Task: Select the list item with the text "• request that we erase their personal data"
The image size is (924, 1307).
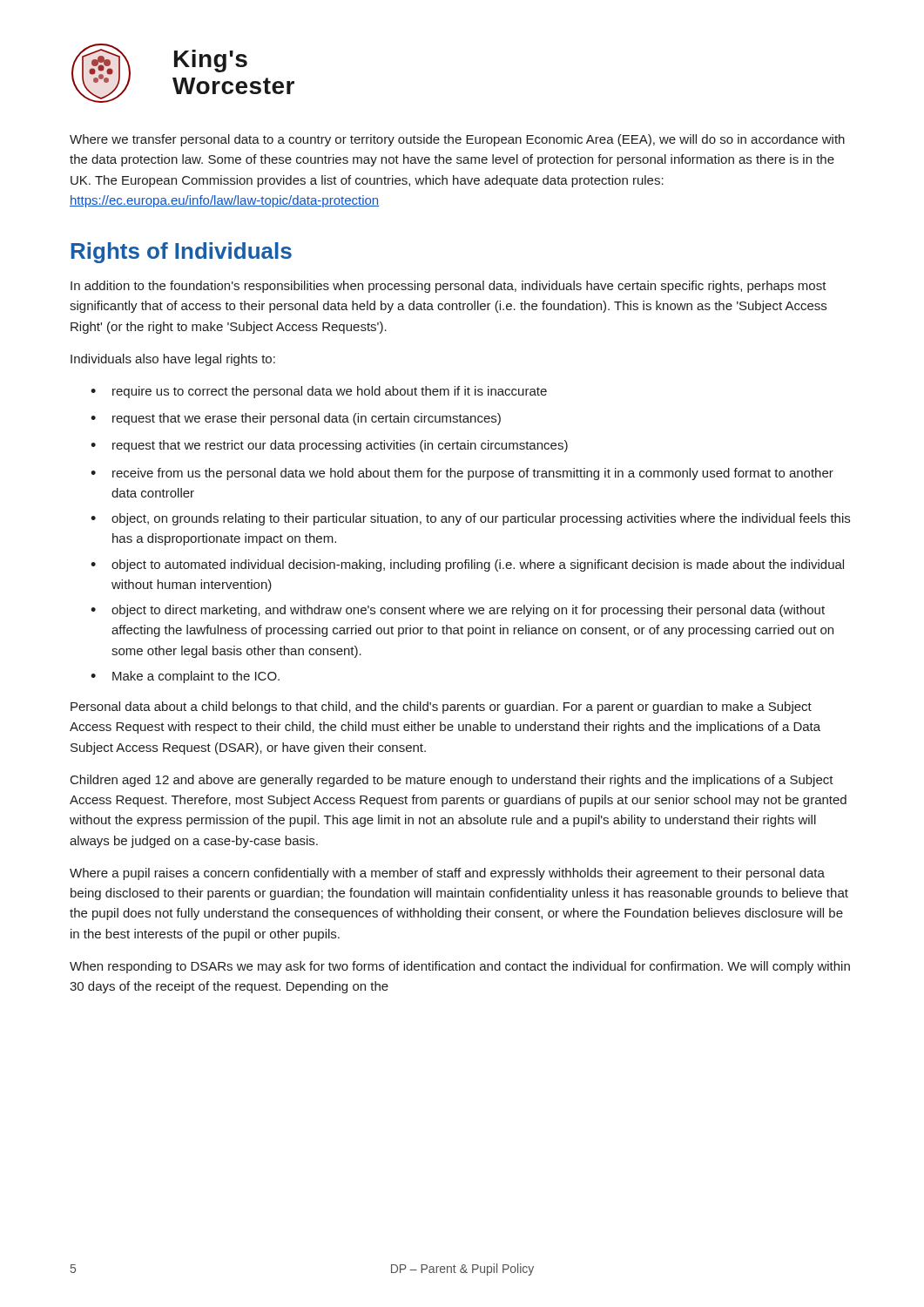Action: pyautogui.click(x=472, y=419)
